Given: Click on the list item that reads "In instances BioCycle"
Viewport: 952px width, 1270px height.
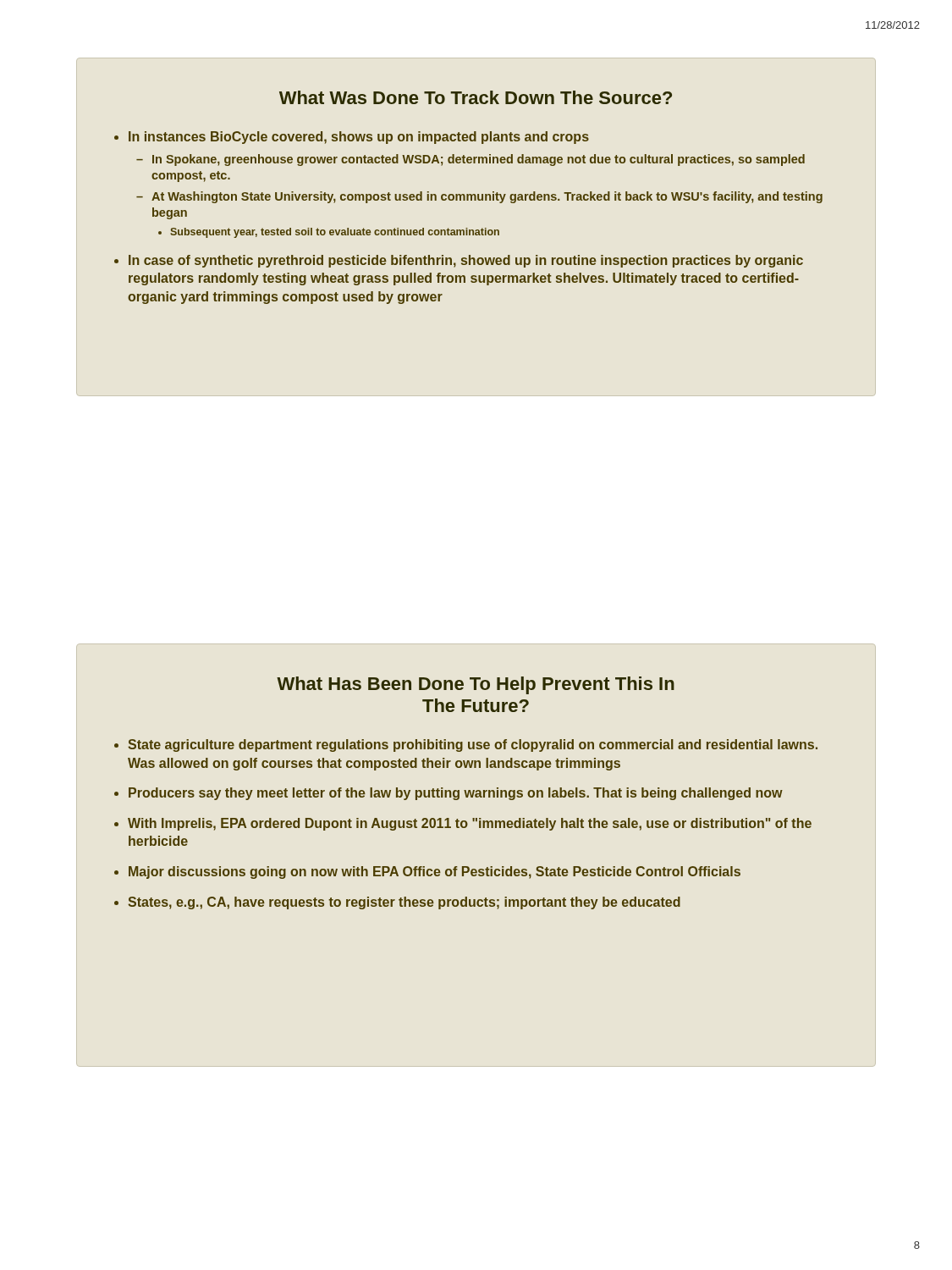Looking at the screenshot, I should pyautogui.click(x=484, y=184).
